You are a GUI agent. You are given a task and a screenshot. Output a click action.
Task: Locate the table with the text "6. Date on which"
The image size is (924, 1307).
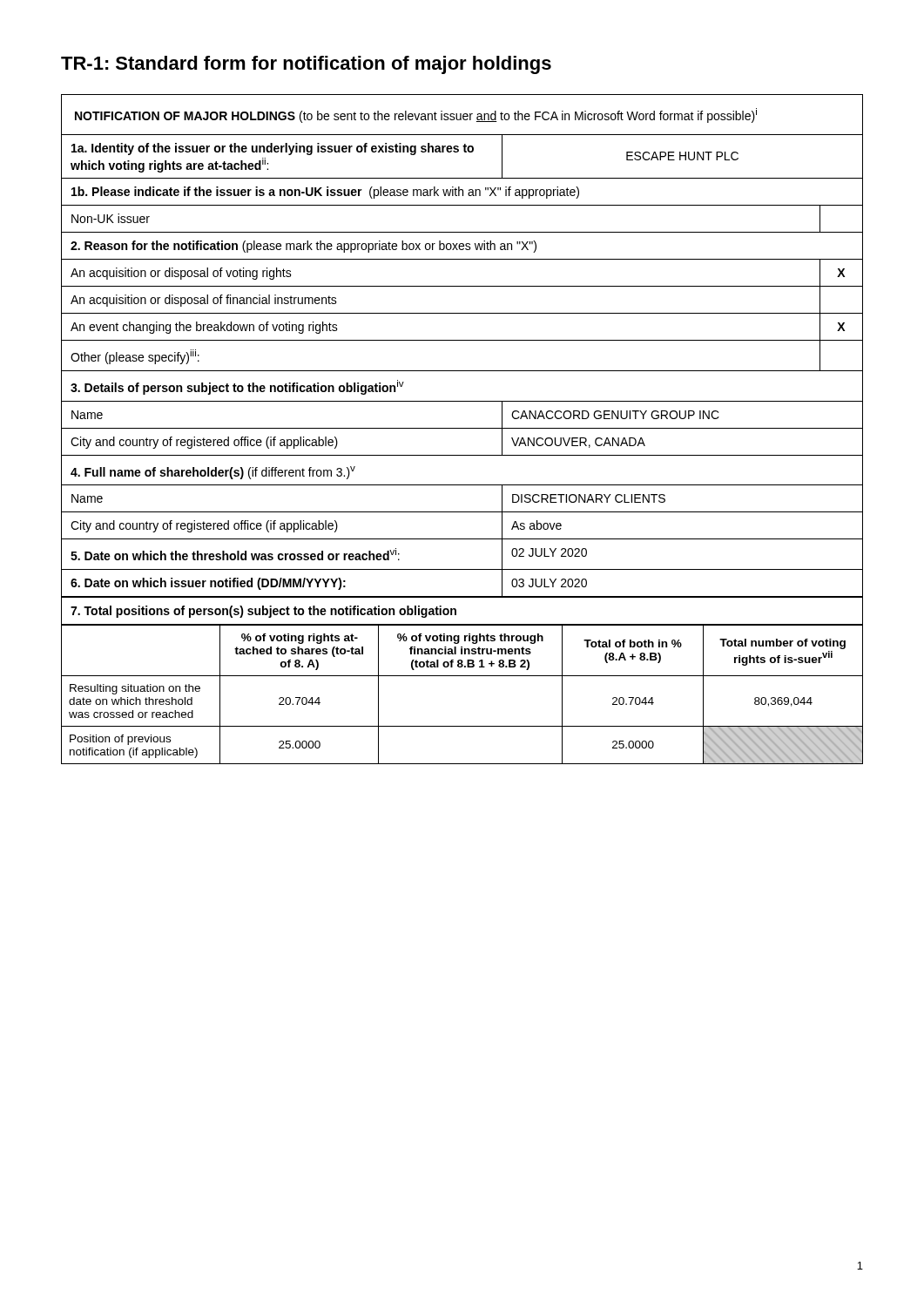[462, 583]
